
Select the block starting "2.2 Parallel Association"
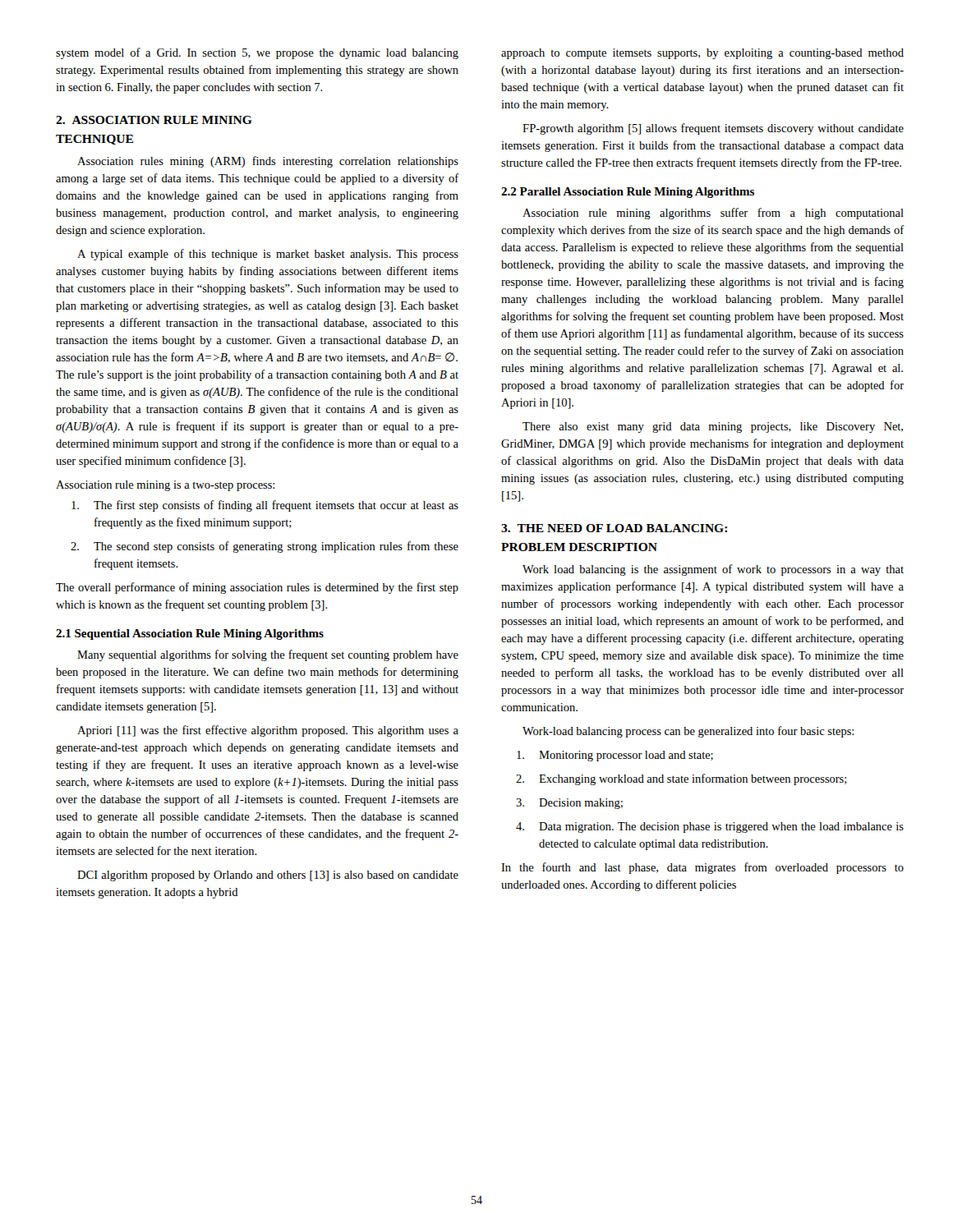pyautogui.click(x=628, y=191)
